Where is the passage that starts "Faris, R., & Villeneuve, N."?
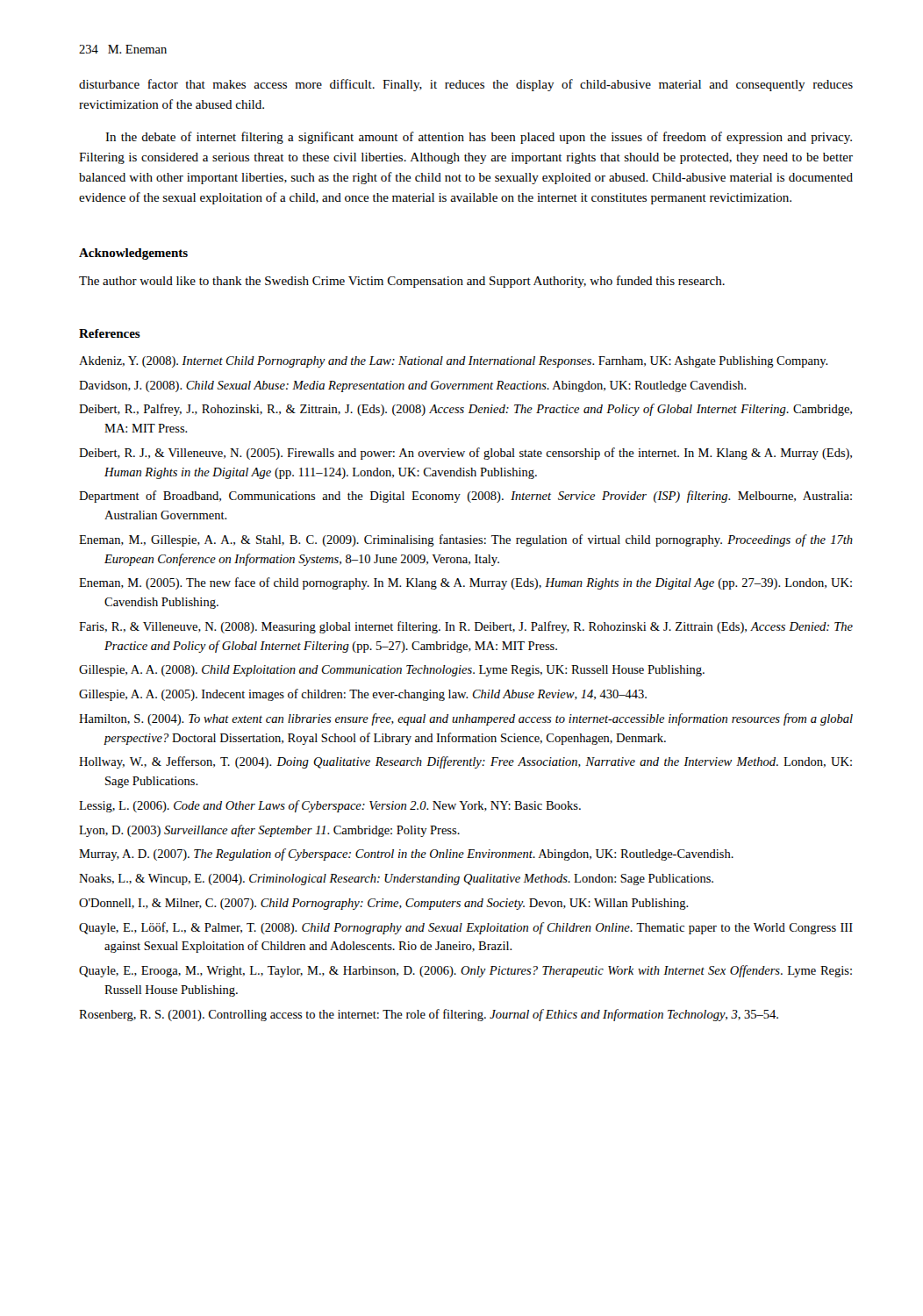Screen dimensions: 1316x923 pyautogui.click(x=466, y=636)
